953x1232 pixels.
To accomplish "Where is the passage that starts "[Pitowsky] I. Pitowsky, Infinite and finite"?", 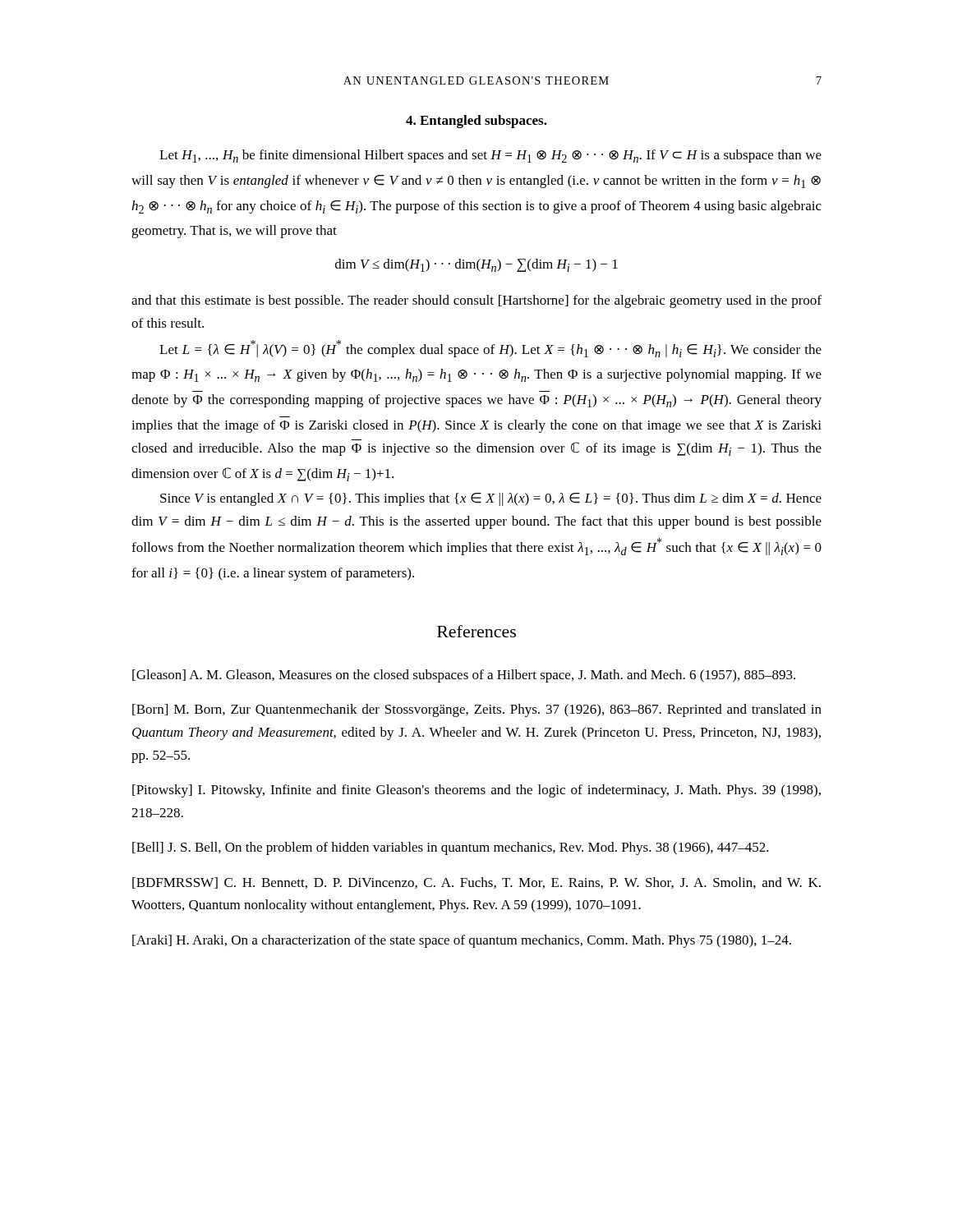I will coord(476,801).
